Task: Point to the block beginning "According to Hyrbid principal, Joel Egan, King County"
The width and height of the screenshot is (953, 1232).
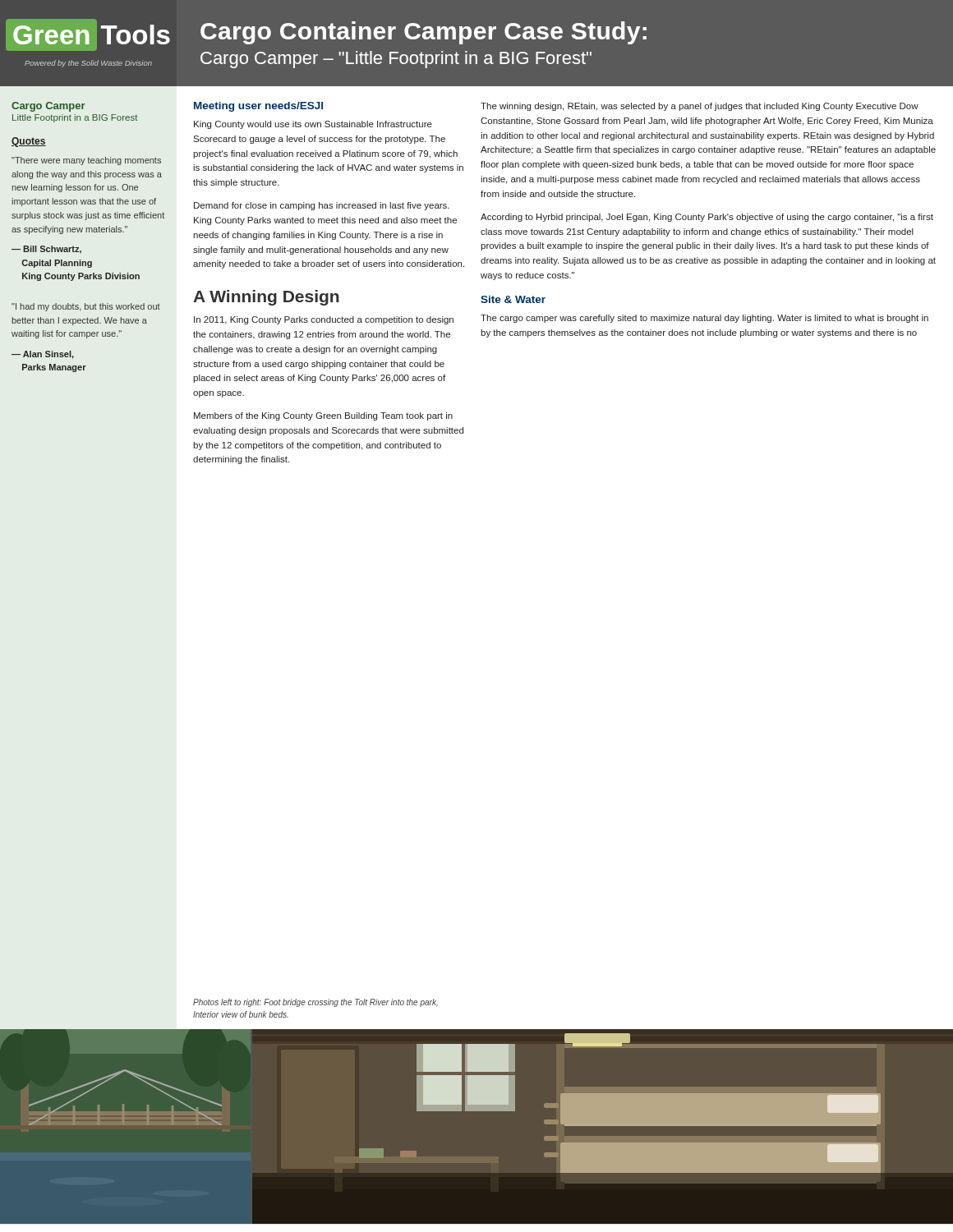Action: pos(708,246)
